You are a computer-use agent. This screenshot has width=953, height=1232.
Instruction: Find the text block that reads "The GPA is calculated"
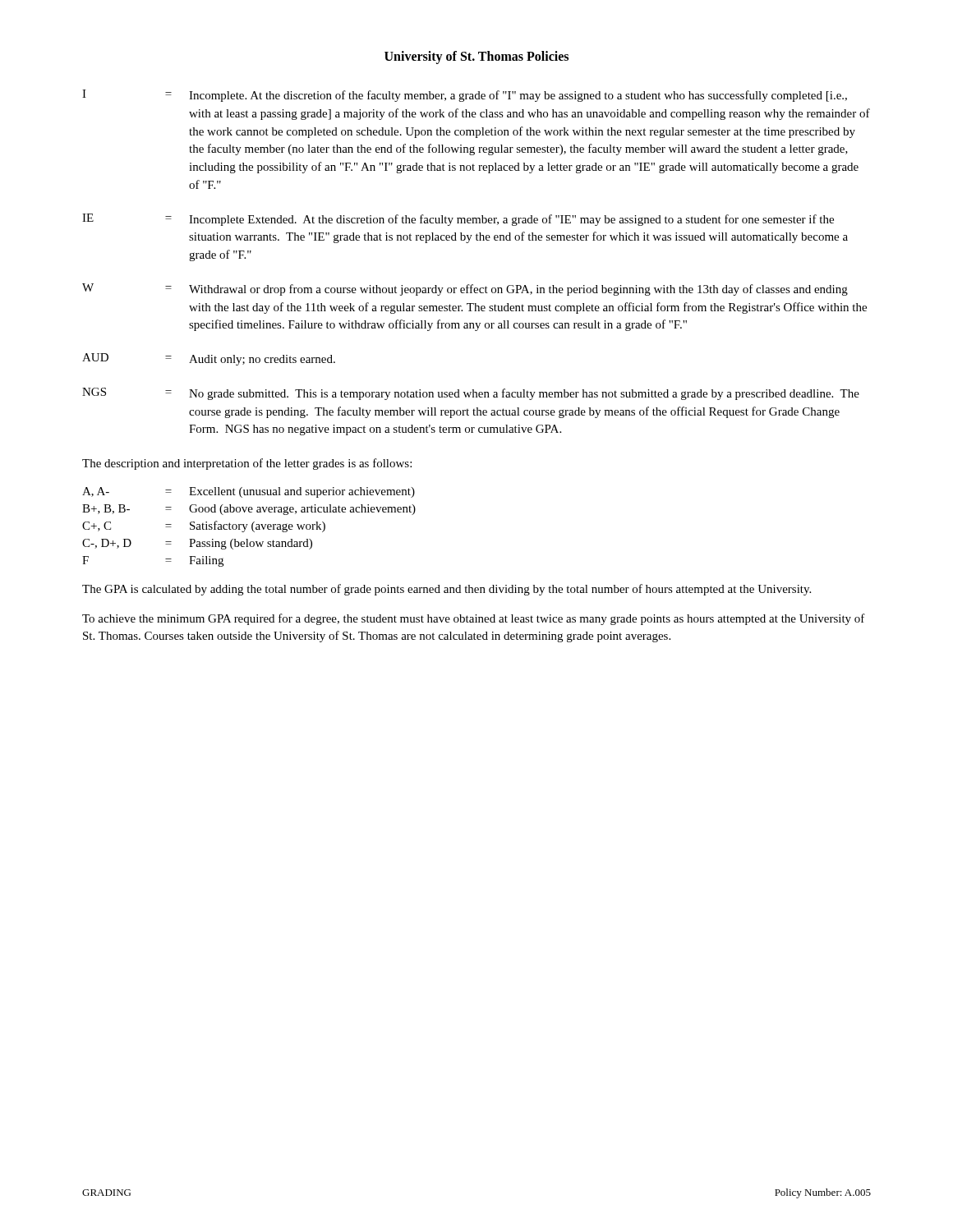click(x=447, y=589)
